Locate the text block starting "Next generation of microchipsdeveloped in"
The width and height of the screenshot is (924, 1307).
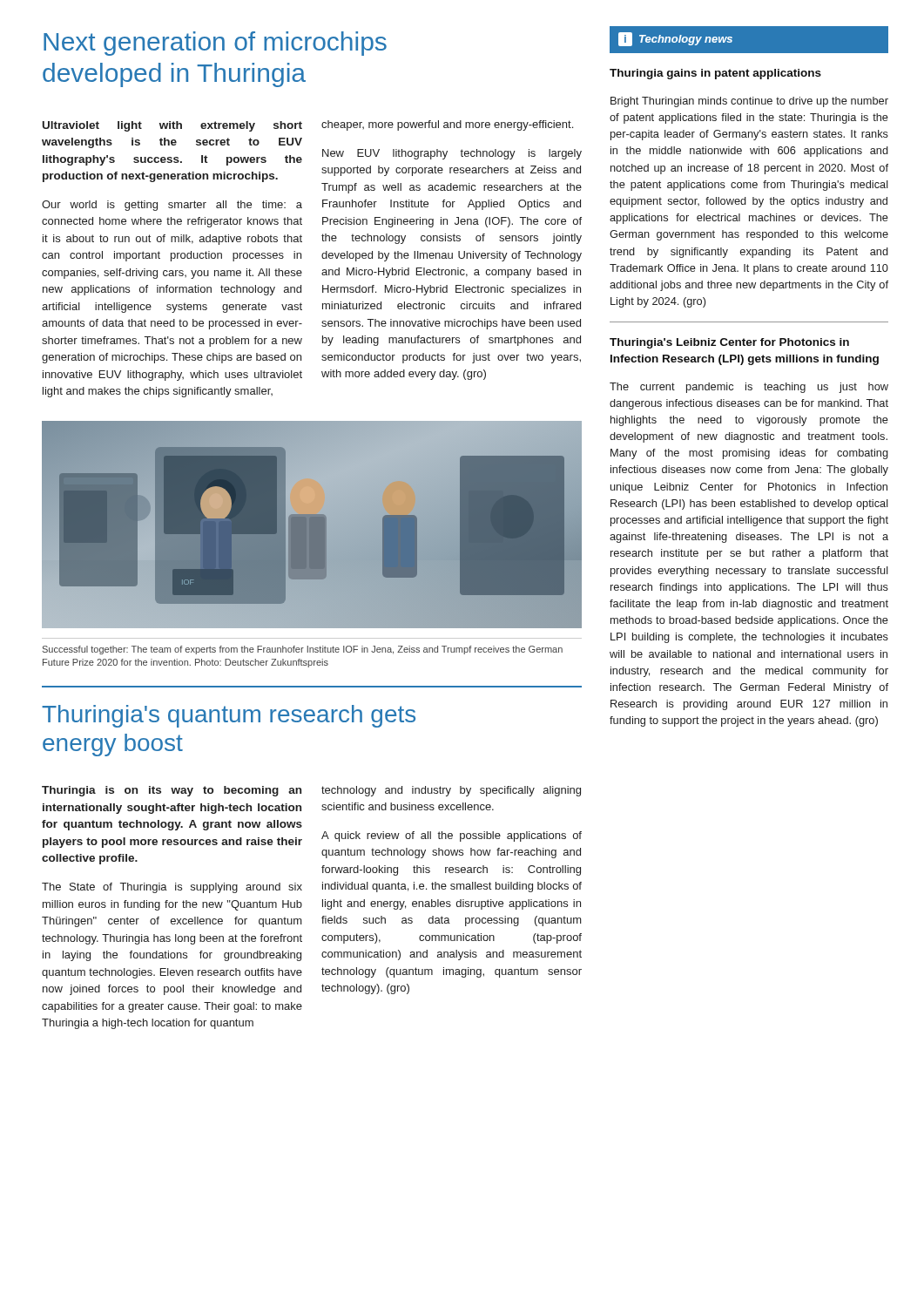tap(312, 58)
